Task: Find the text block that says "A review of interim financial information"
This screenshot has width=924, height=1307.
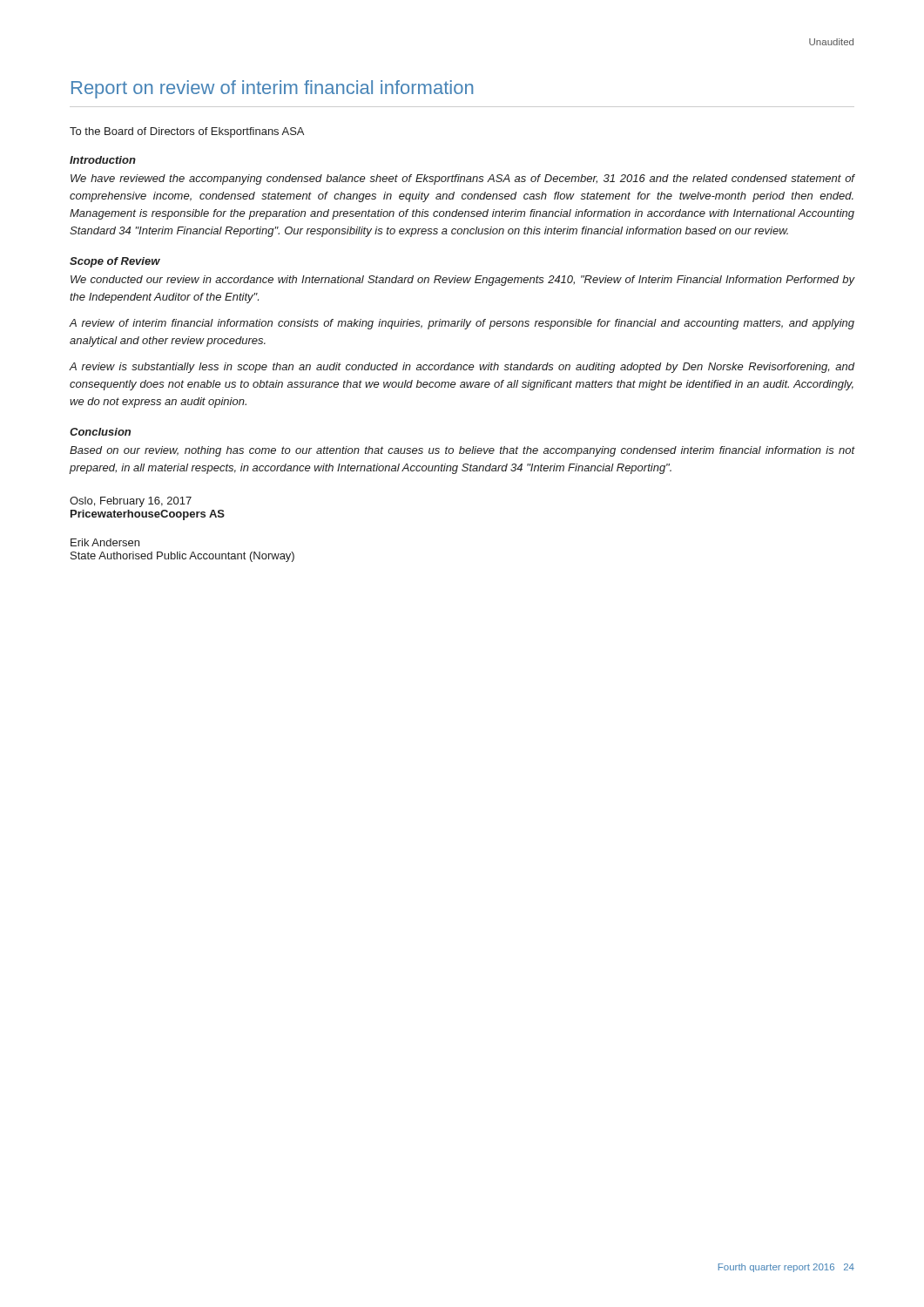Action: [x=462, y=331]
